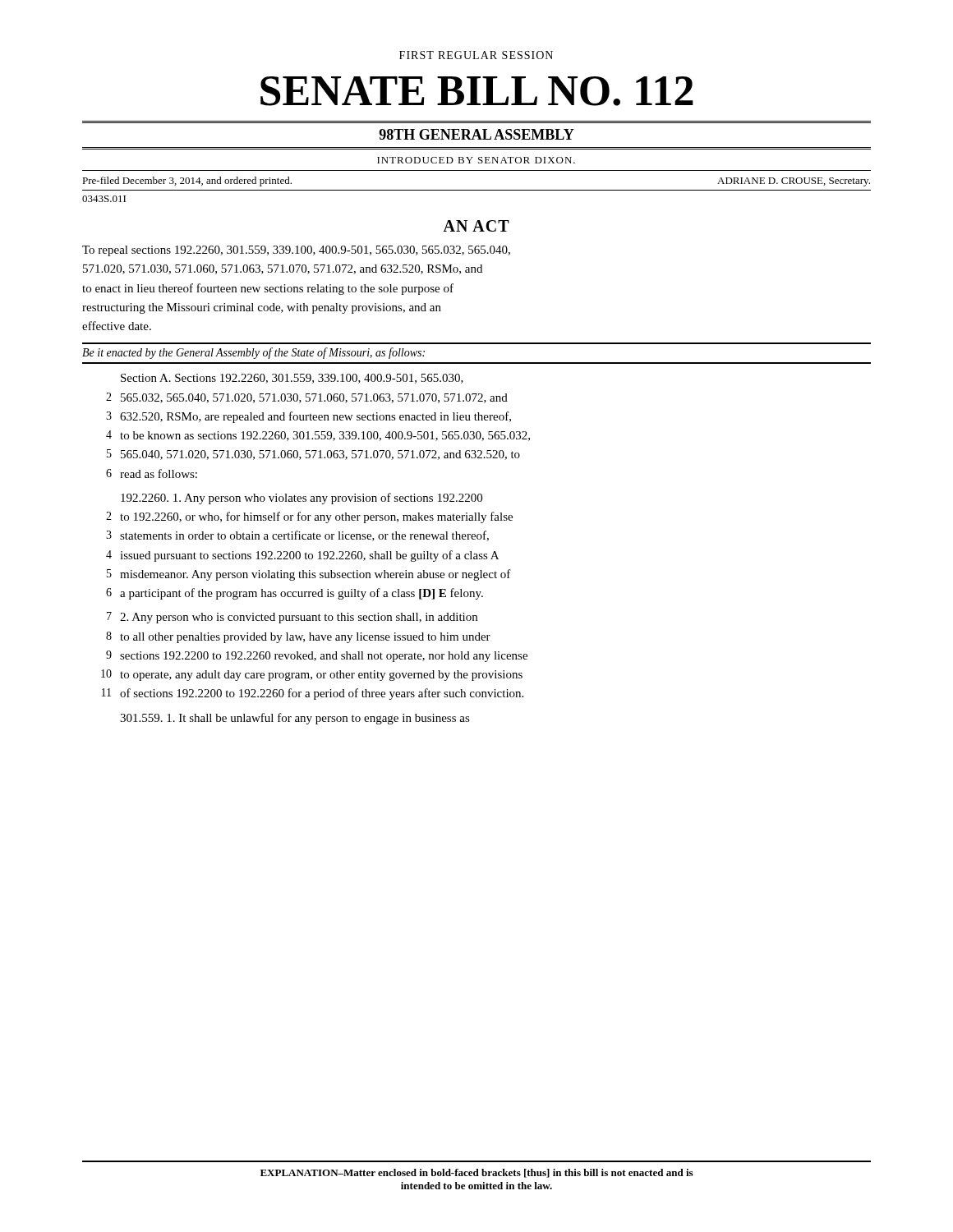Point to the region starting "2 565.032, 565.040, 571.020,"
Image resolution: width=953 pixels, height=1232 pixels.
coord(476,398)
